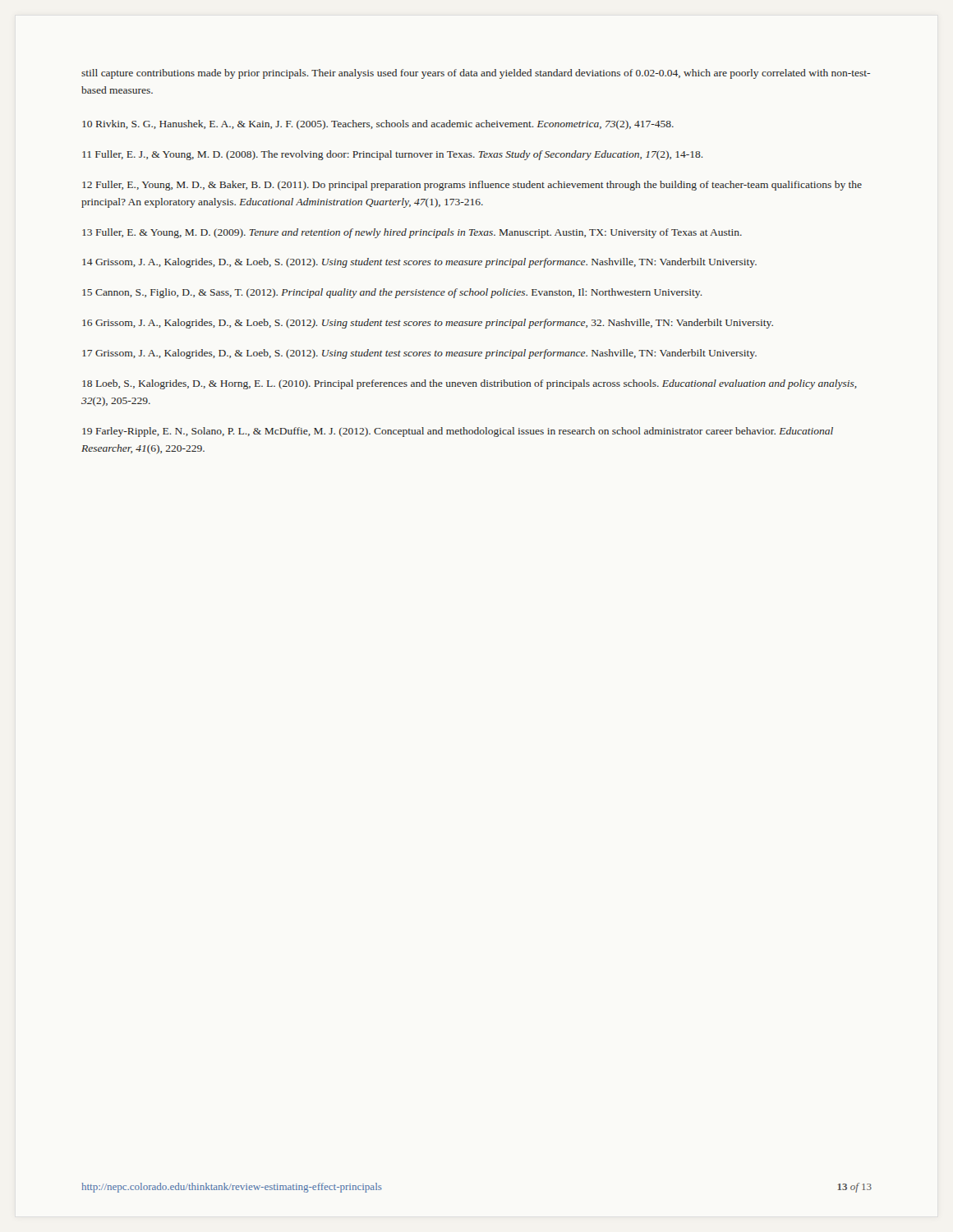Find the block on this page that starts "17 Grissom, J. A., Kalogrides,"
Viewport: 953px width, 1232px height.
tap(419, 353)
